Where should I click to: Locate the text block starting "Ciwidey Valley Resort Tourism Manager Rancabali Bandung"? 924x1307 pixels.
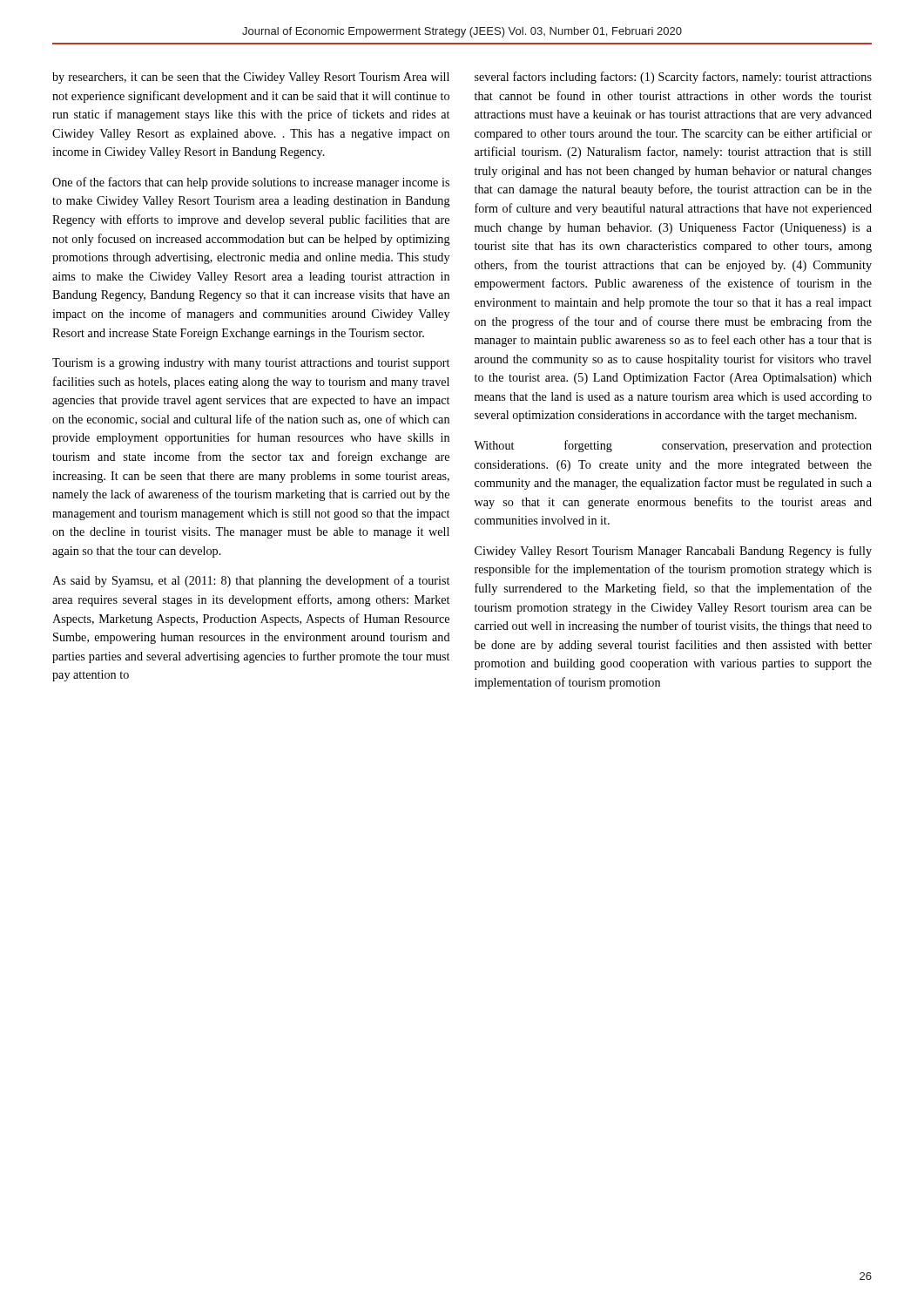pos(673,617)
